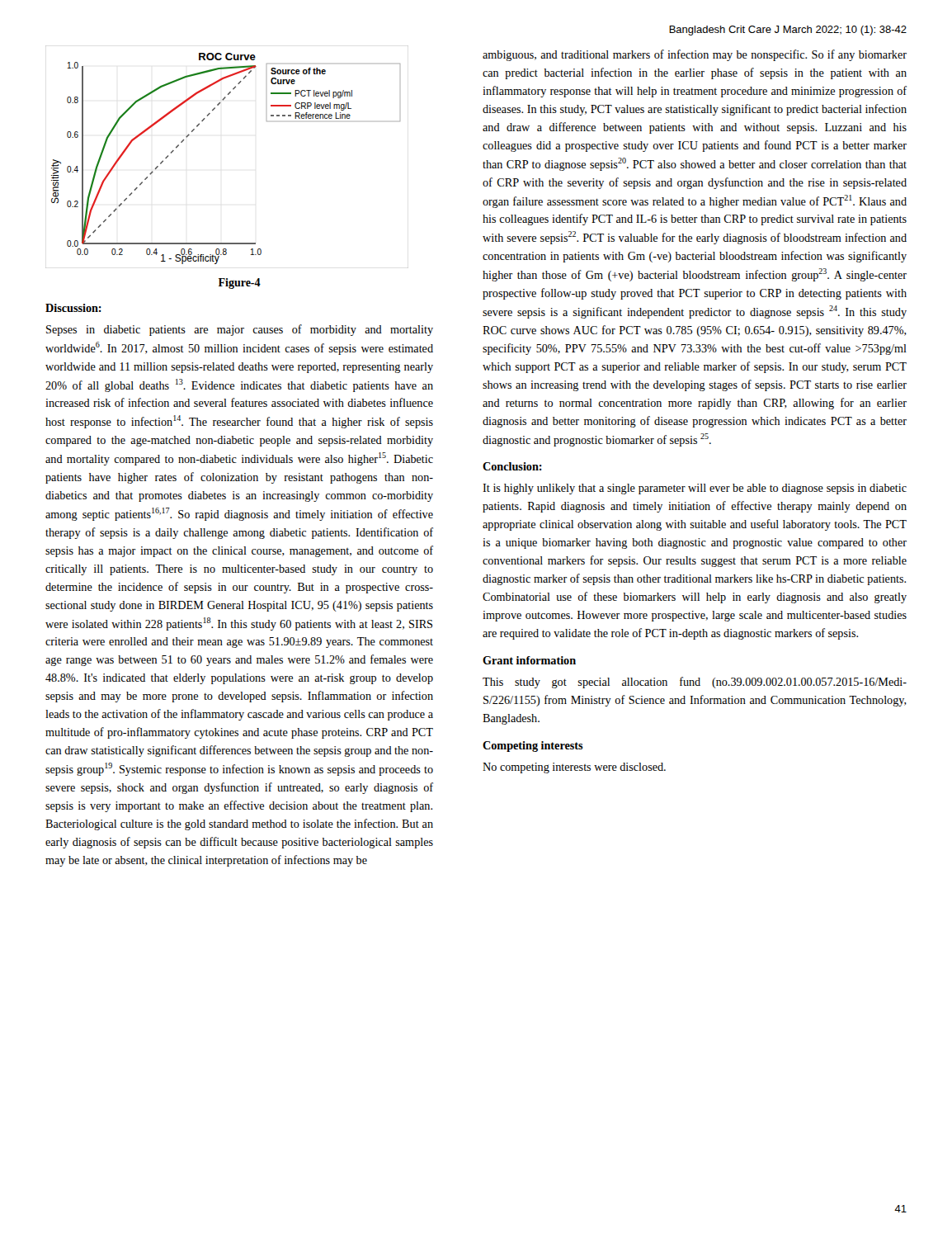Locate the passage starting "Sepses in diabetic patients are major causes of"
The image size is (952, 1238).
[239, 595]
